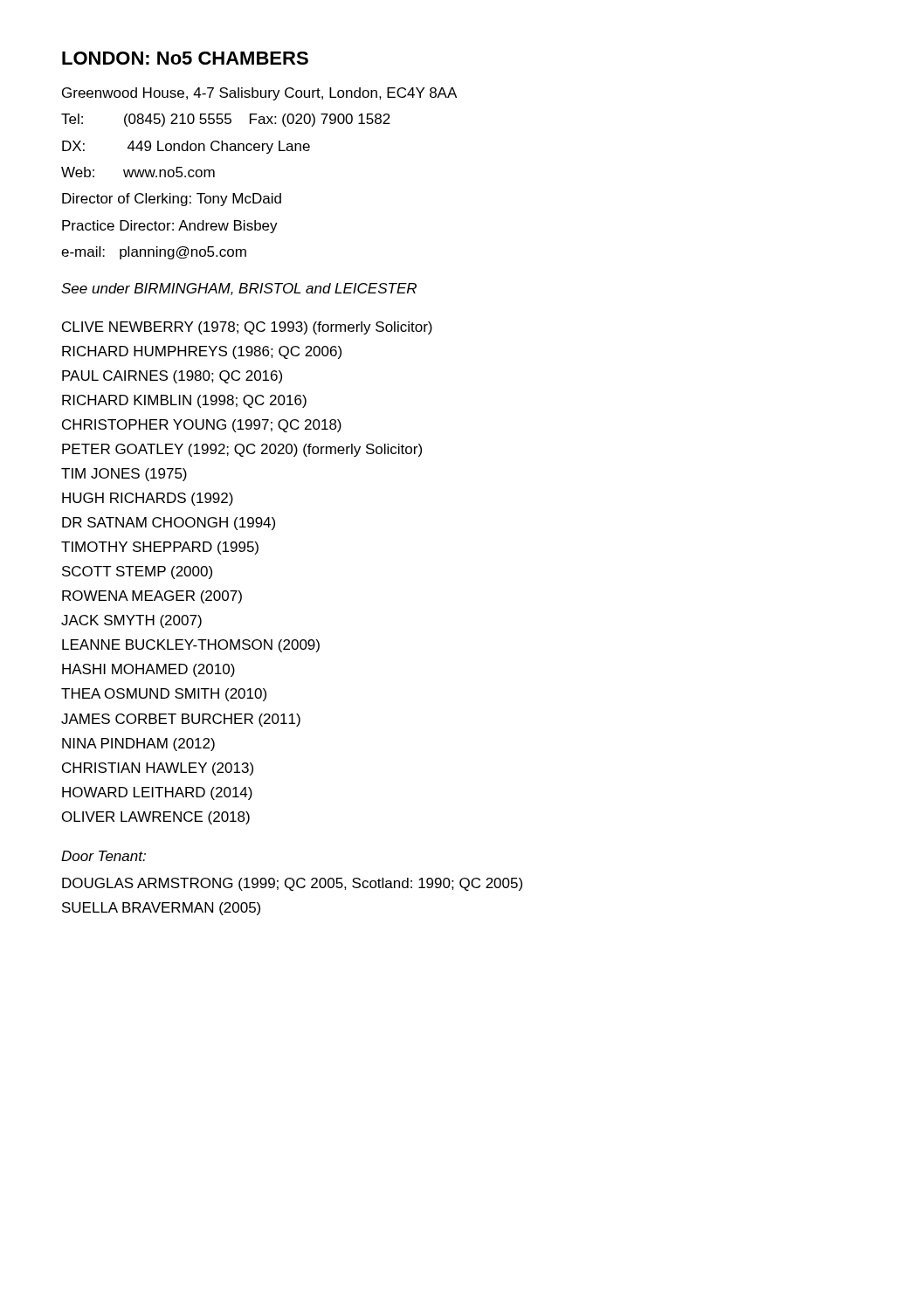Click on the list item that says "SUELLA BRAVERMAN (2005)"

(161, 908)
